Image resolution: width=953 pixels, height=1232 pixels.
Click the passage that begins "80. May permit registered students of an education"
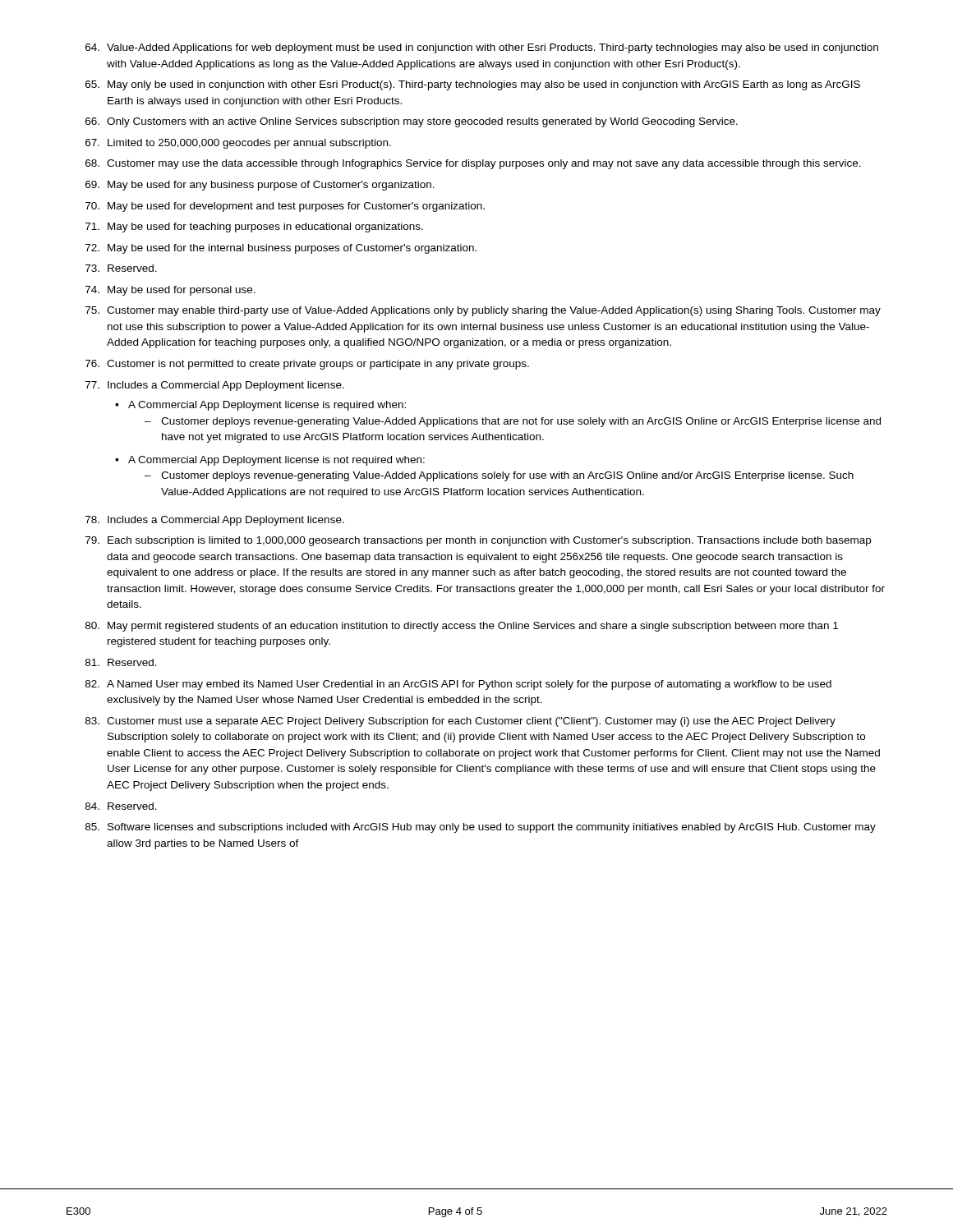tap(476, 634)
